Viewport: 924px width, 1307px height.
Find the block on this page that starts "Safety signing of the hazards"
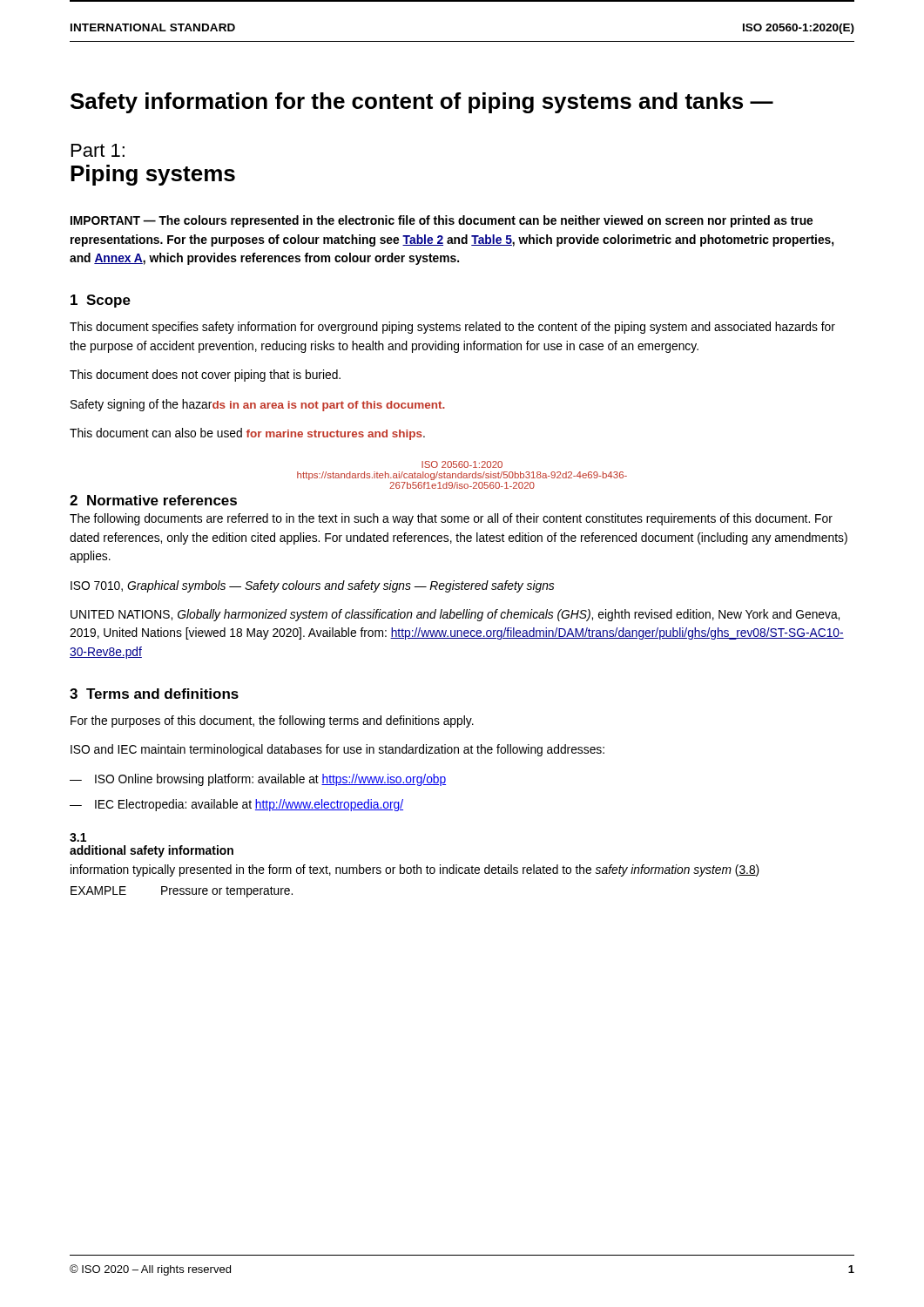coord(257,404)
